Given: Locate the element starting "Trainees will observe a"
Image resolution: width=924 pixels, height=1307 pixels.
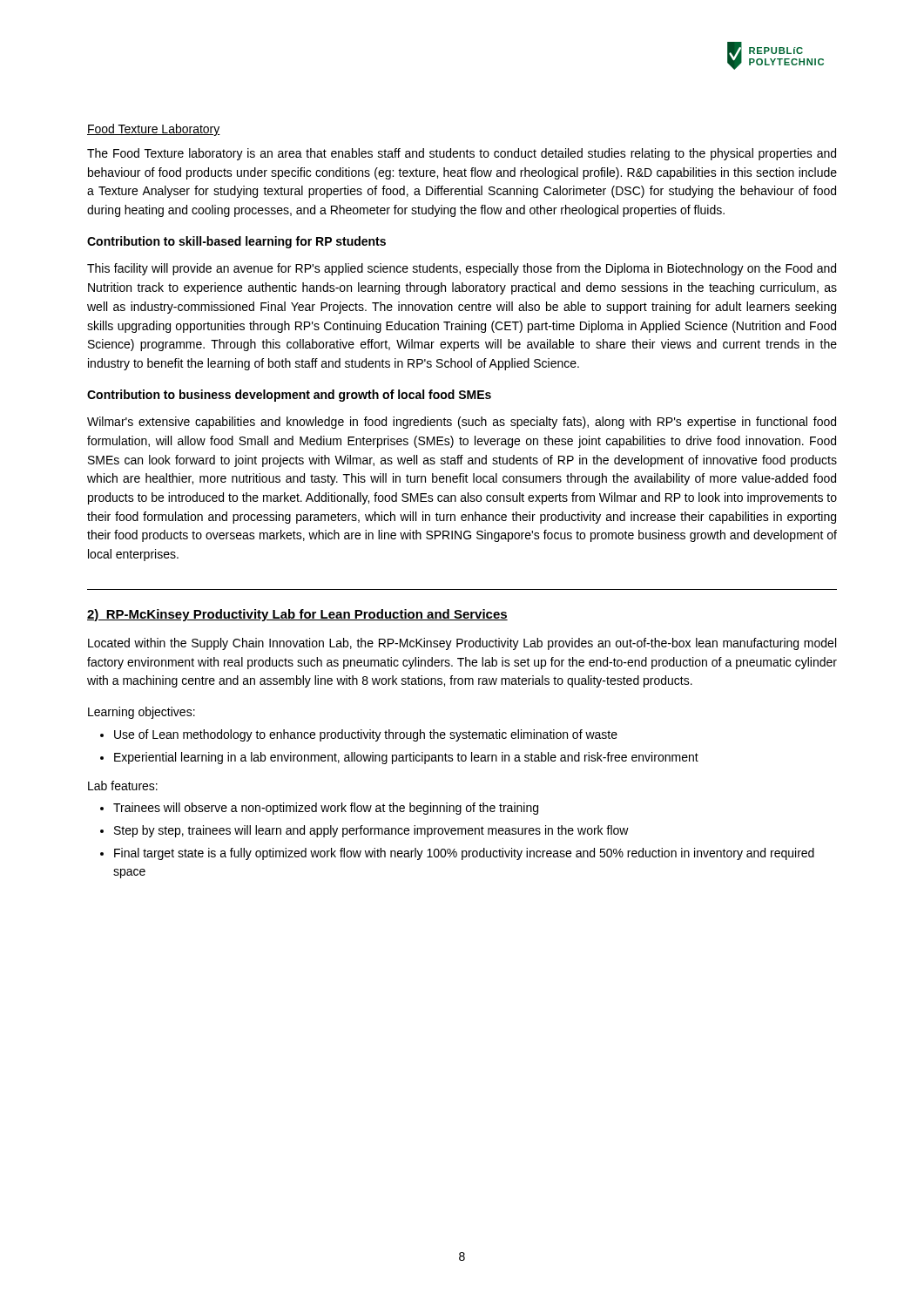Looking at the screenshot, I should pyautogui.click(x=326, y=808).
